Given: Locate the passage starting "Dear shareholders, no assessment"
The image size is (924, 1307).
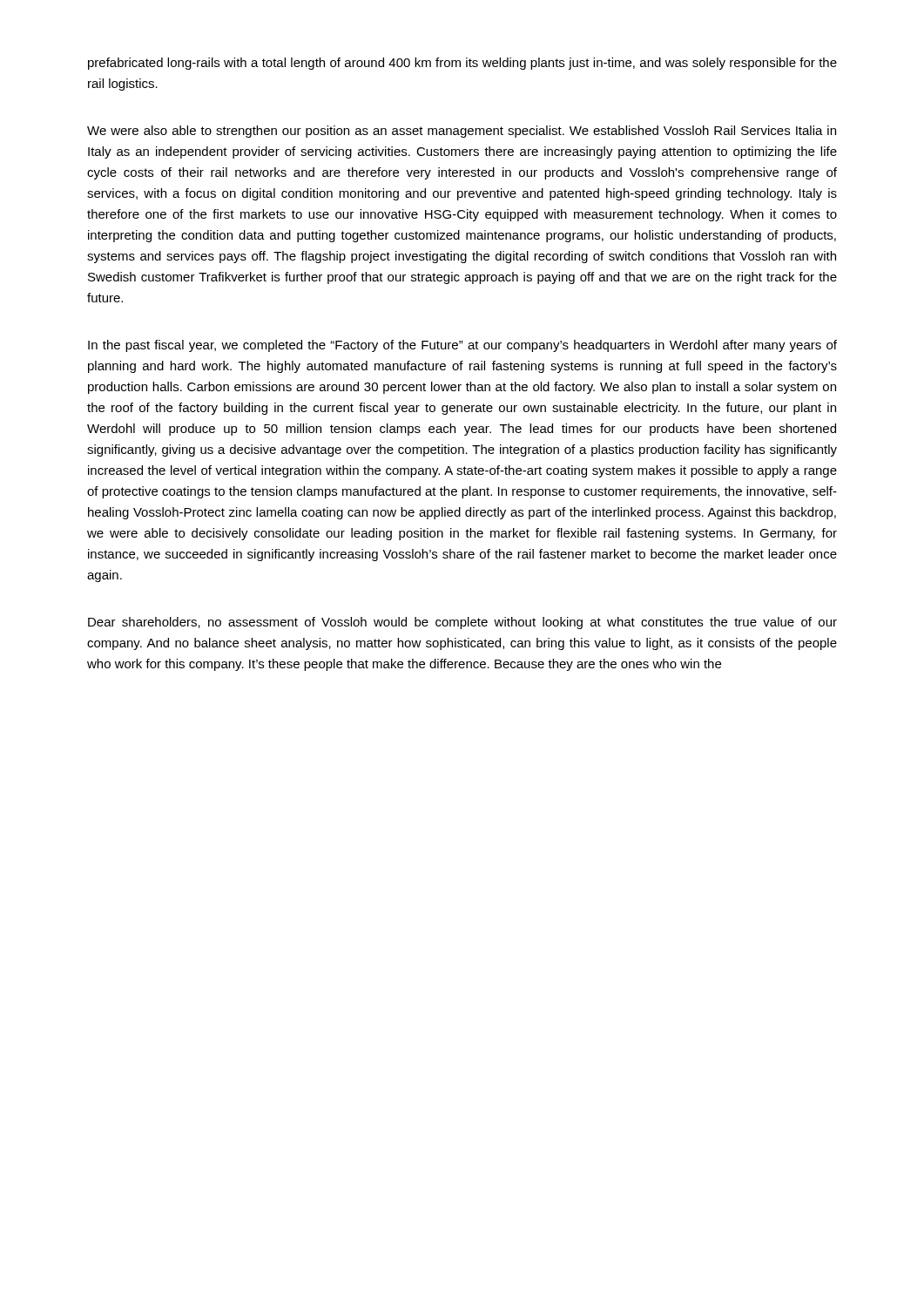Looking at the screenshot, I should tap(462, 643).
